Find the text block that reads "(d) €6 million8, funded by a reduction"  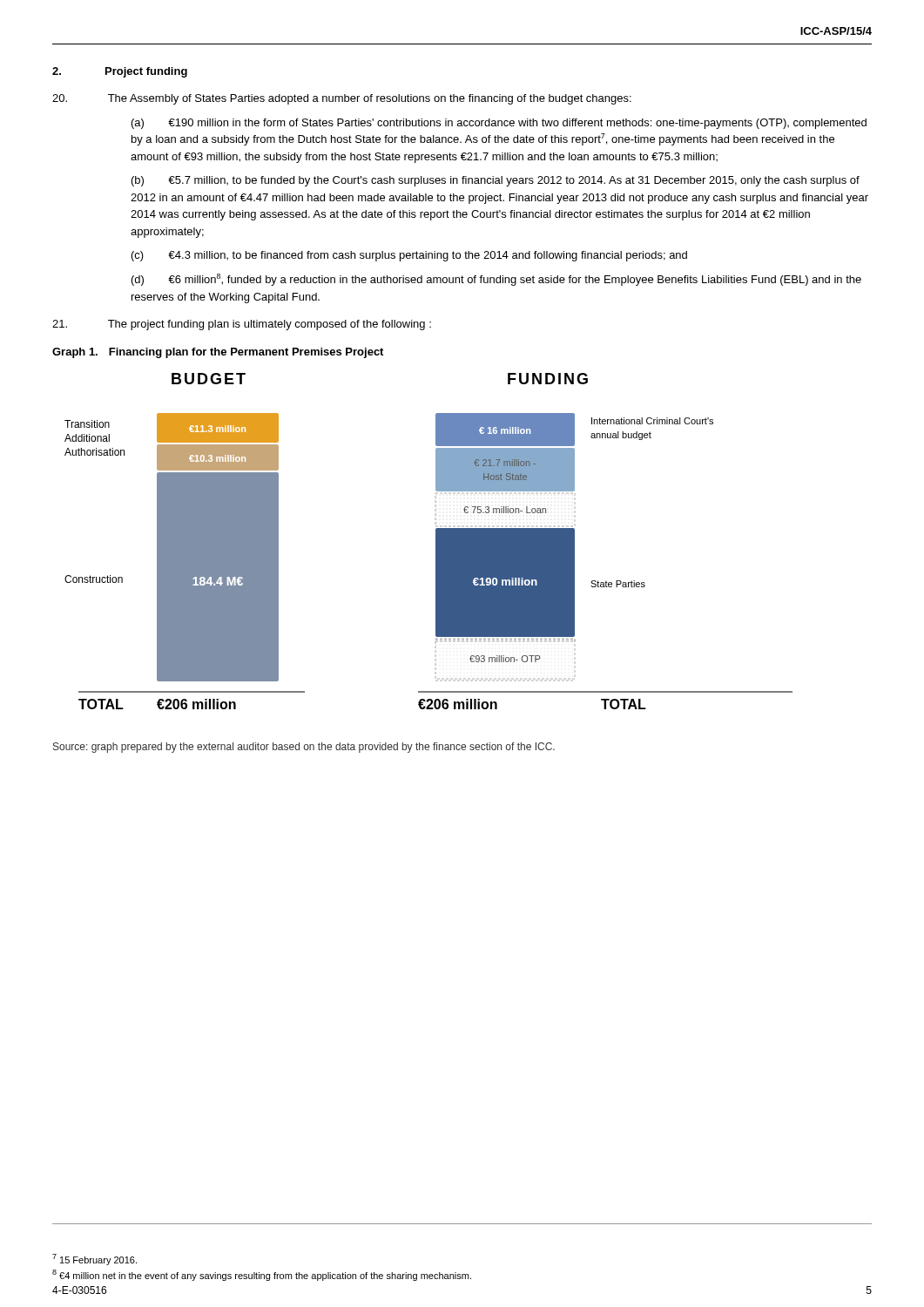(496, 287)
